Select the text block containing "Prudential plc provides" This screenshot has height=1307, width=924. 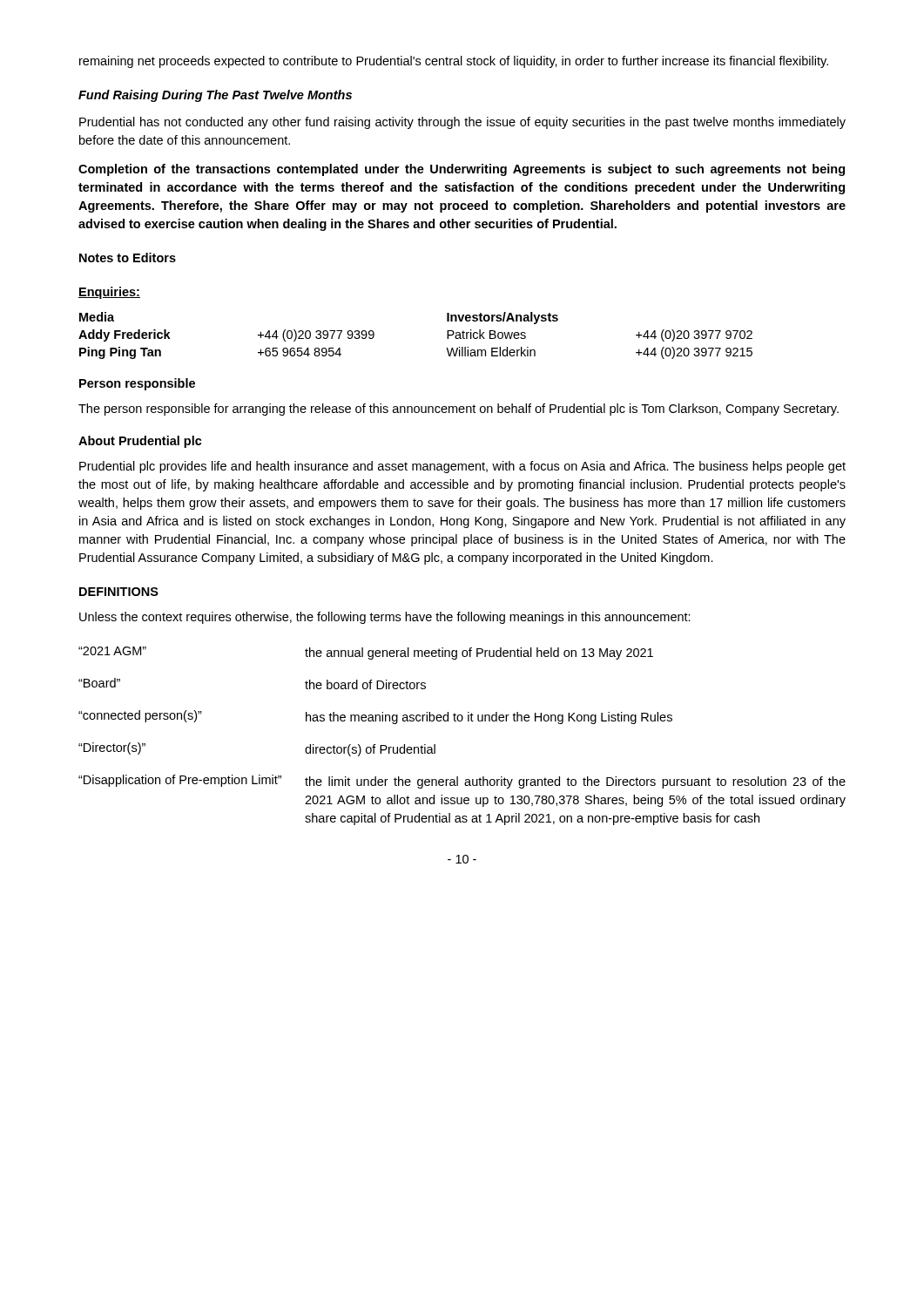point(462,513)
